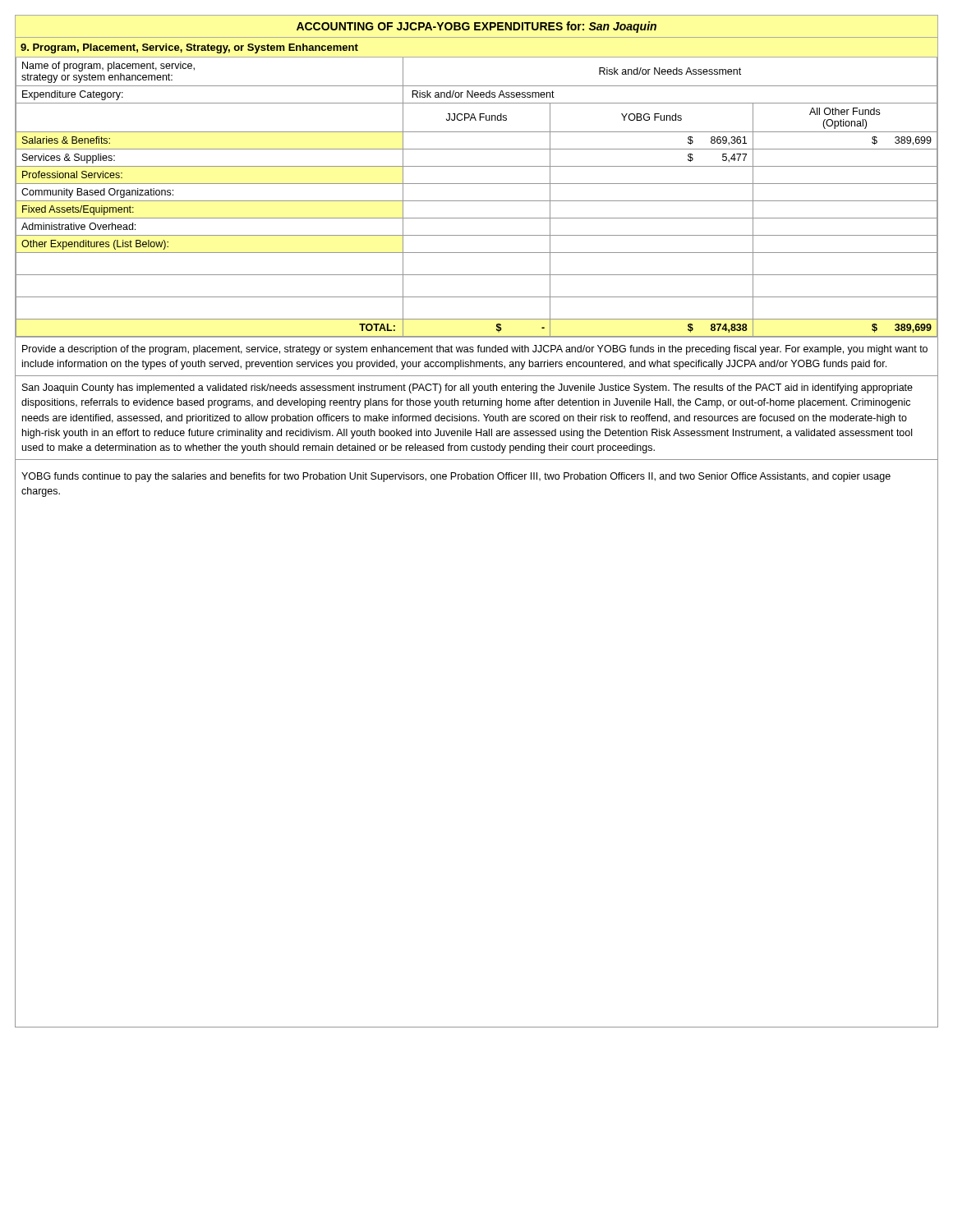Select the text block that says "YOBG funds continue to pay the salaries and"
Screen dimensions: 1232x953
pos(476,484)
